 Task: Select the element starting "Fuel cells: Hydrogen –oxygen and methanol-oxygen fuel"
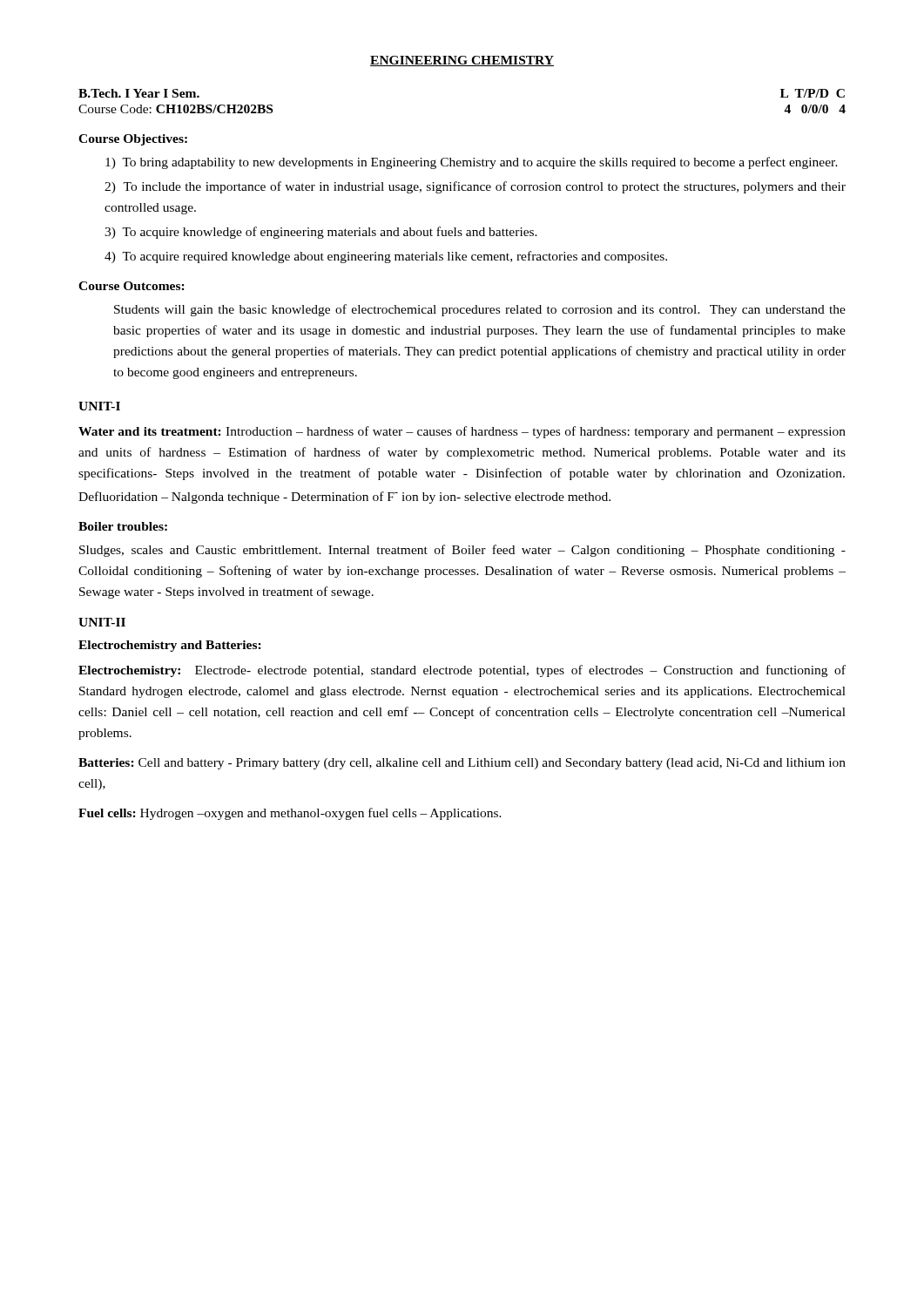290,812
